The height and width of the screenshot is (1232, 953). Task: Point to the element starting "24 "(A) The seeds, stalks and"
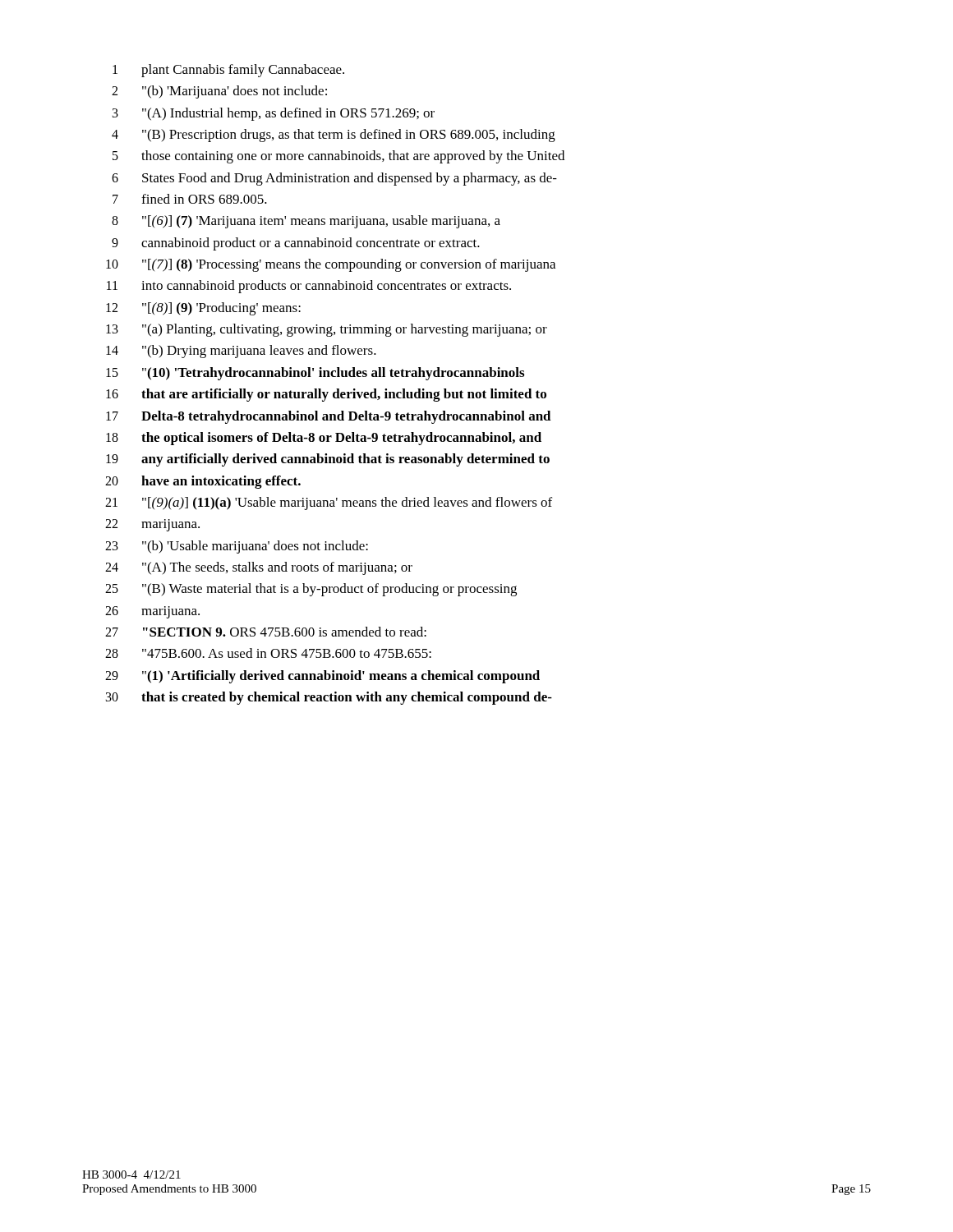tap(259, 568)
